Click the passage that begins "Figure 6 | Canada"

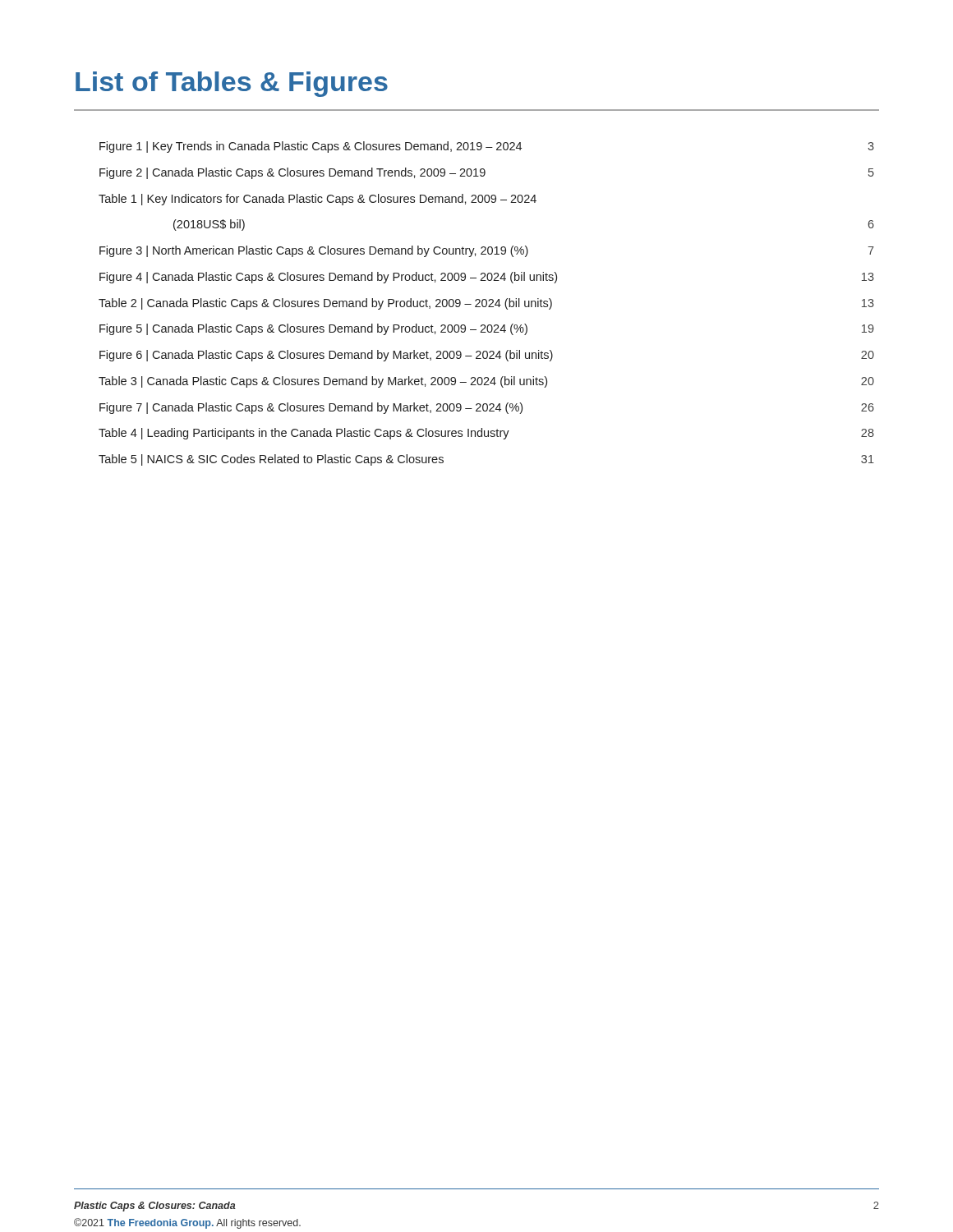pos(326,355)
